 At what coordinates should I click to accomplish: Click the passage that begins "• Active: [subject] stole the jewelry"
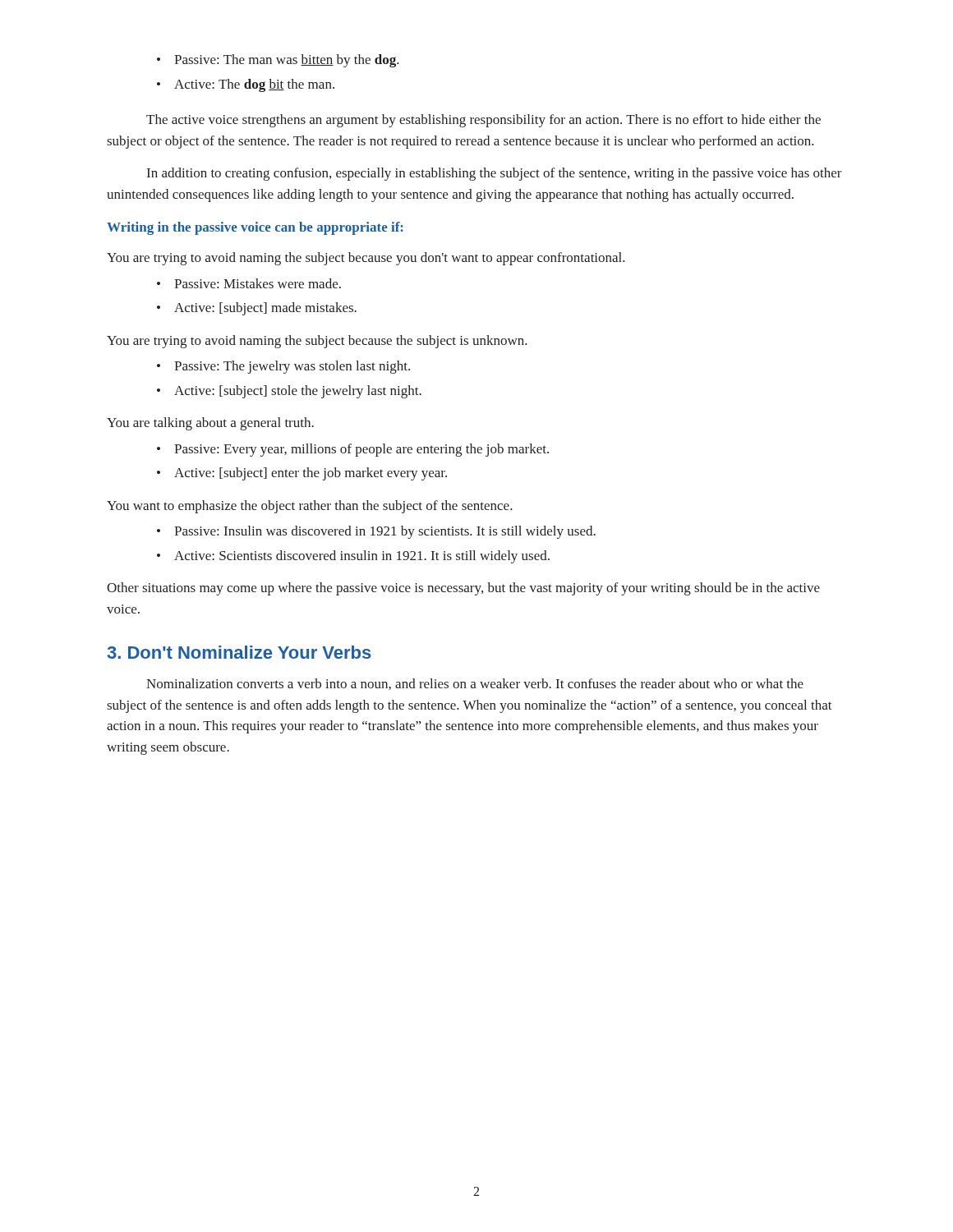289,390
